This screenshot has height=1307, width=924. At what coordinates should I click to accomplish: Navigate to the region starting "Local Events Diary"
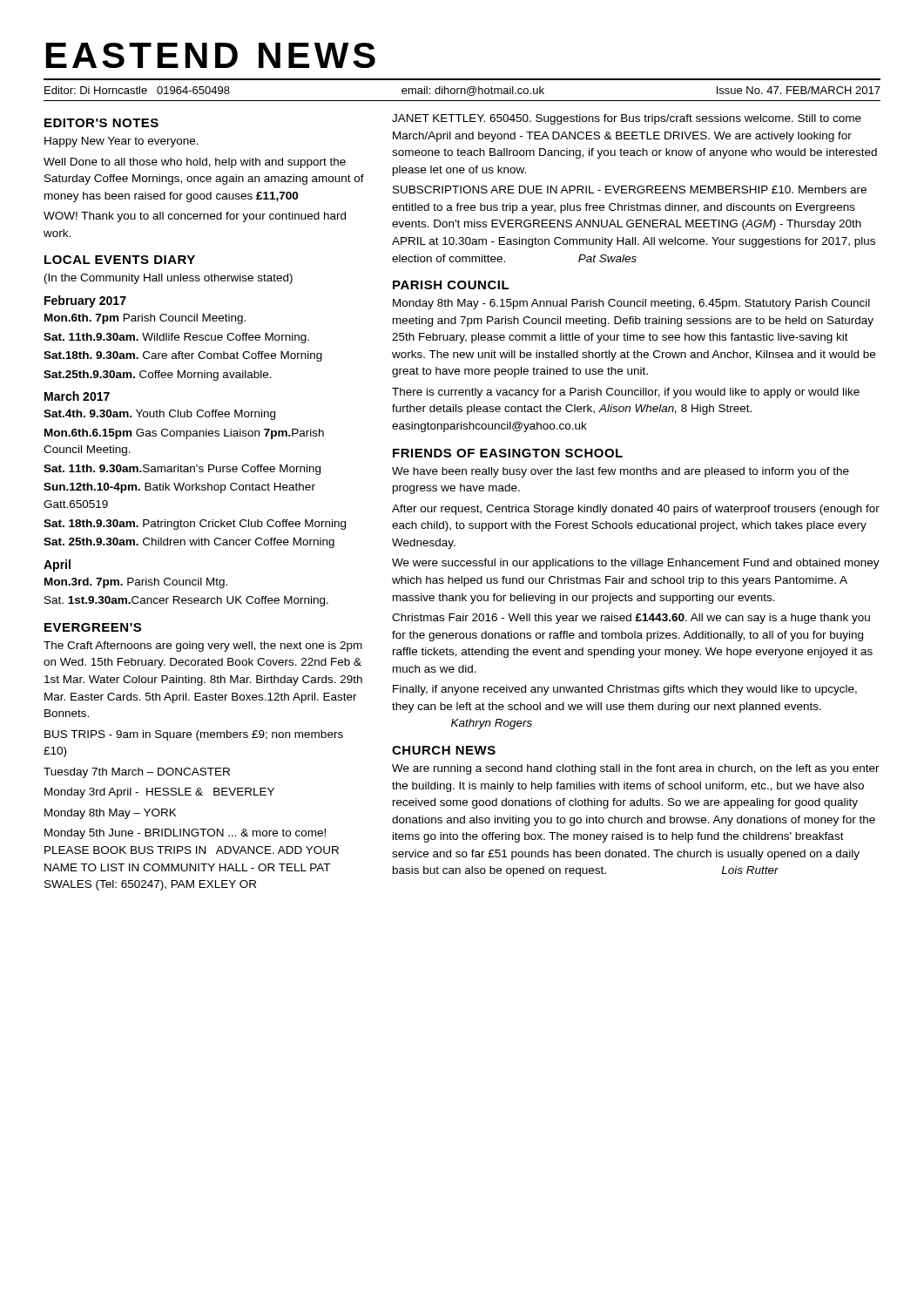(x=120, y=260)
